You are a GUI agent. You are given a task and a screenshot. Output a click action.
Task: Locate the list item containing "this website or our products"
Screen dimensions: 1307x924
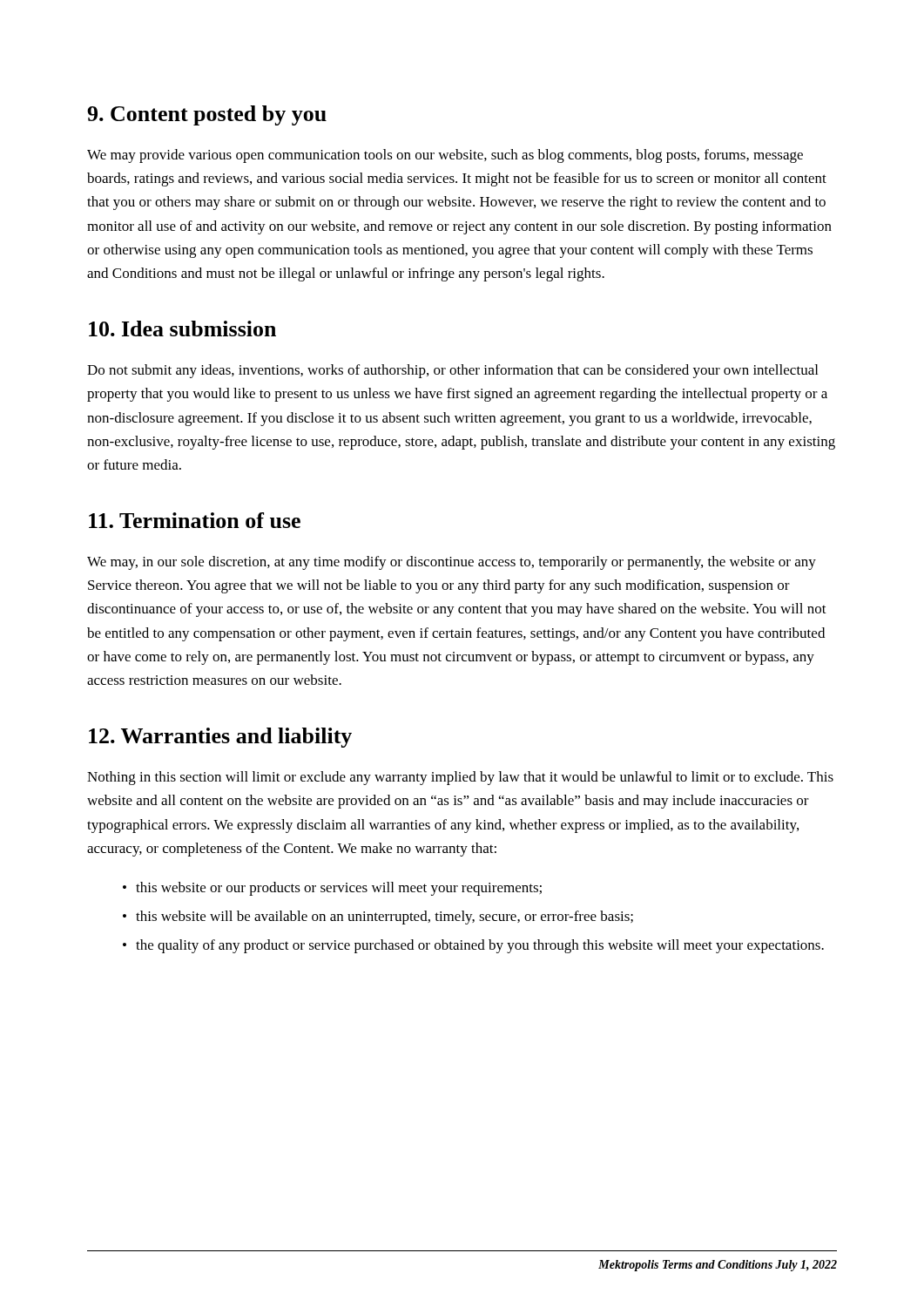pyautogui.click(x=339, y=887)
